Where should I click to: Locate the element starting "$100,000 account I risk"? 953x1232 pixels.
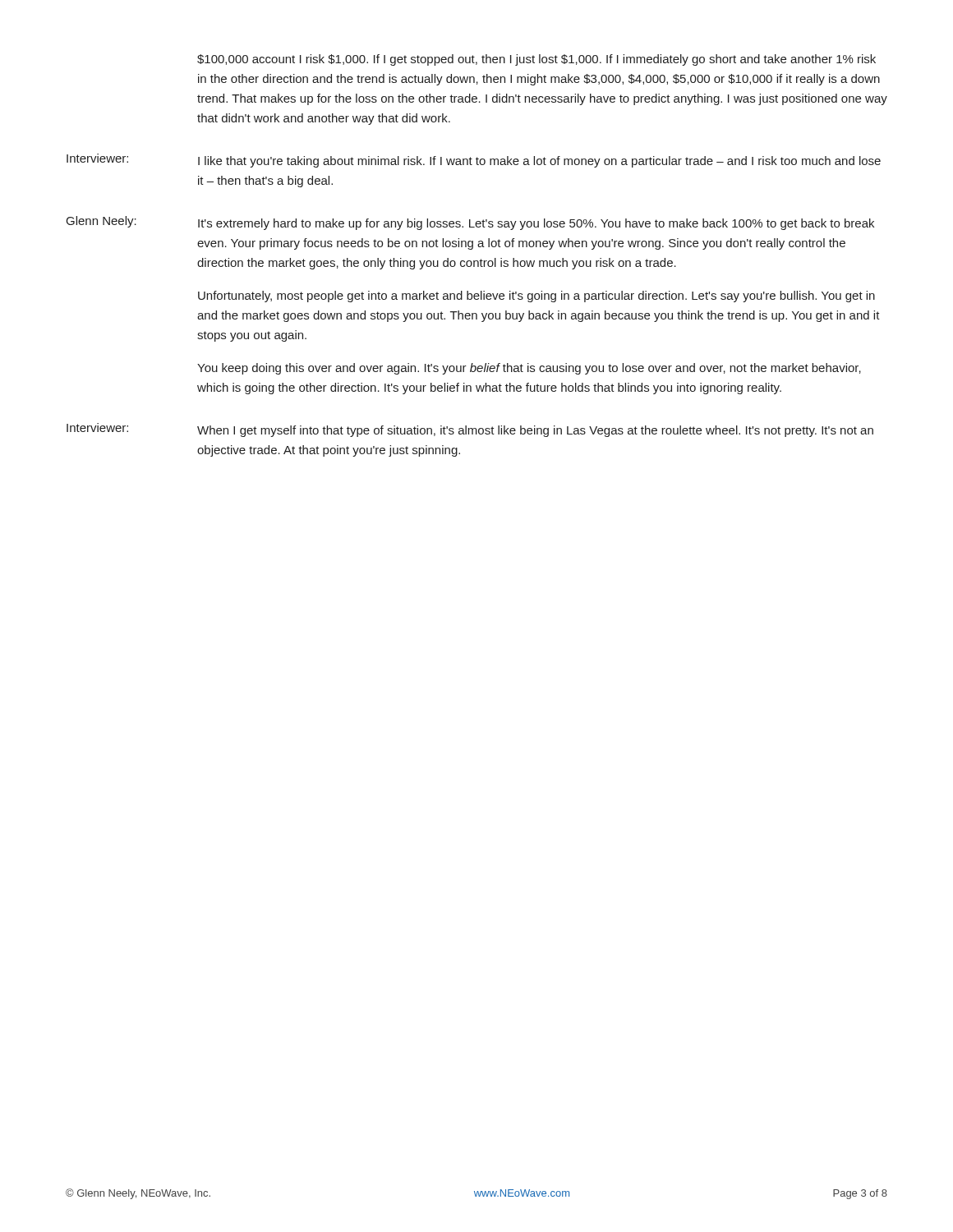(x=476, y=89)
